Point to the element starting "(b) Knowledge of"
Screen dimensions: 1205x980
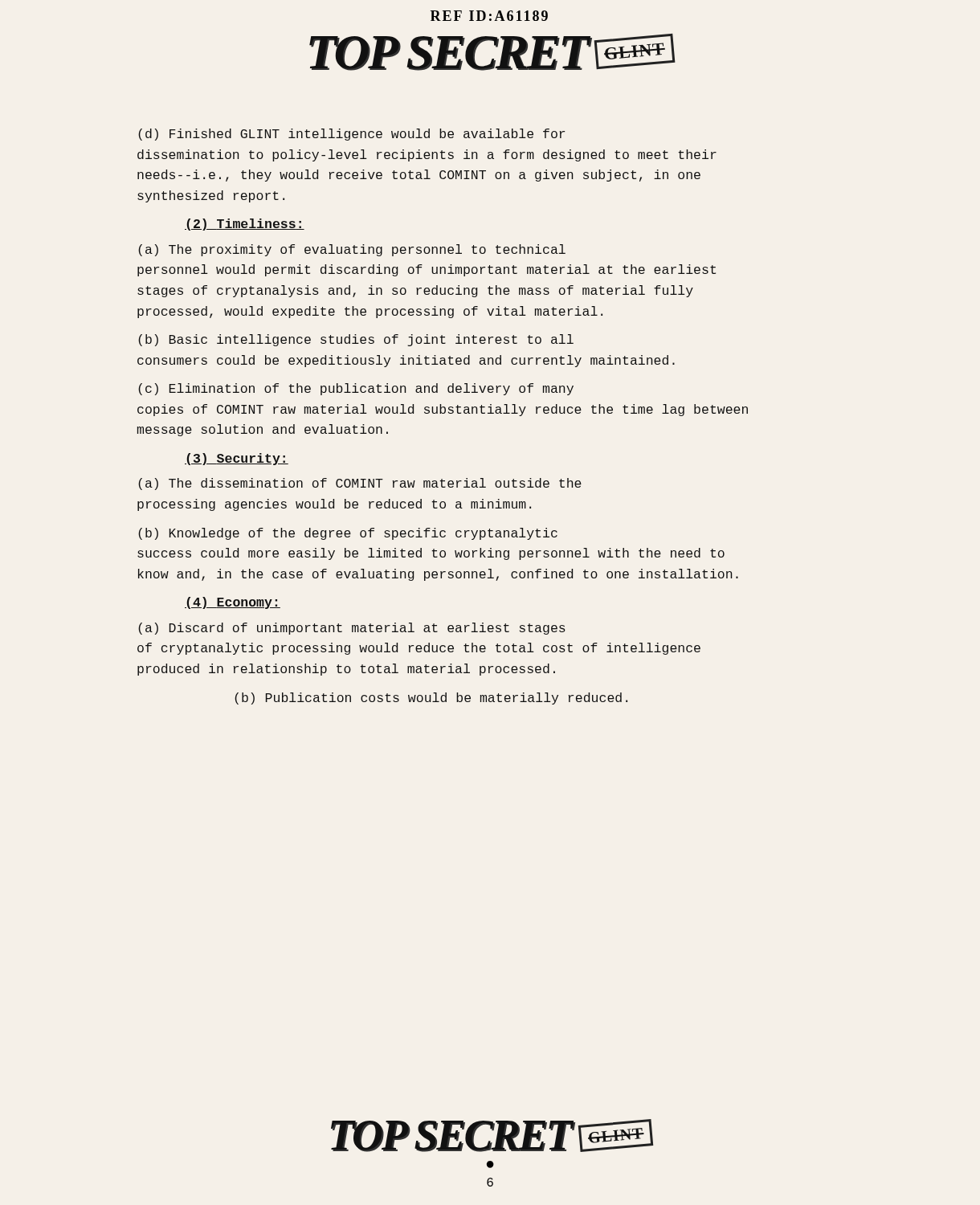(x=439, y=554)
